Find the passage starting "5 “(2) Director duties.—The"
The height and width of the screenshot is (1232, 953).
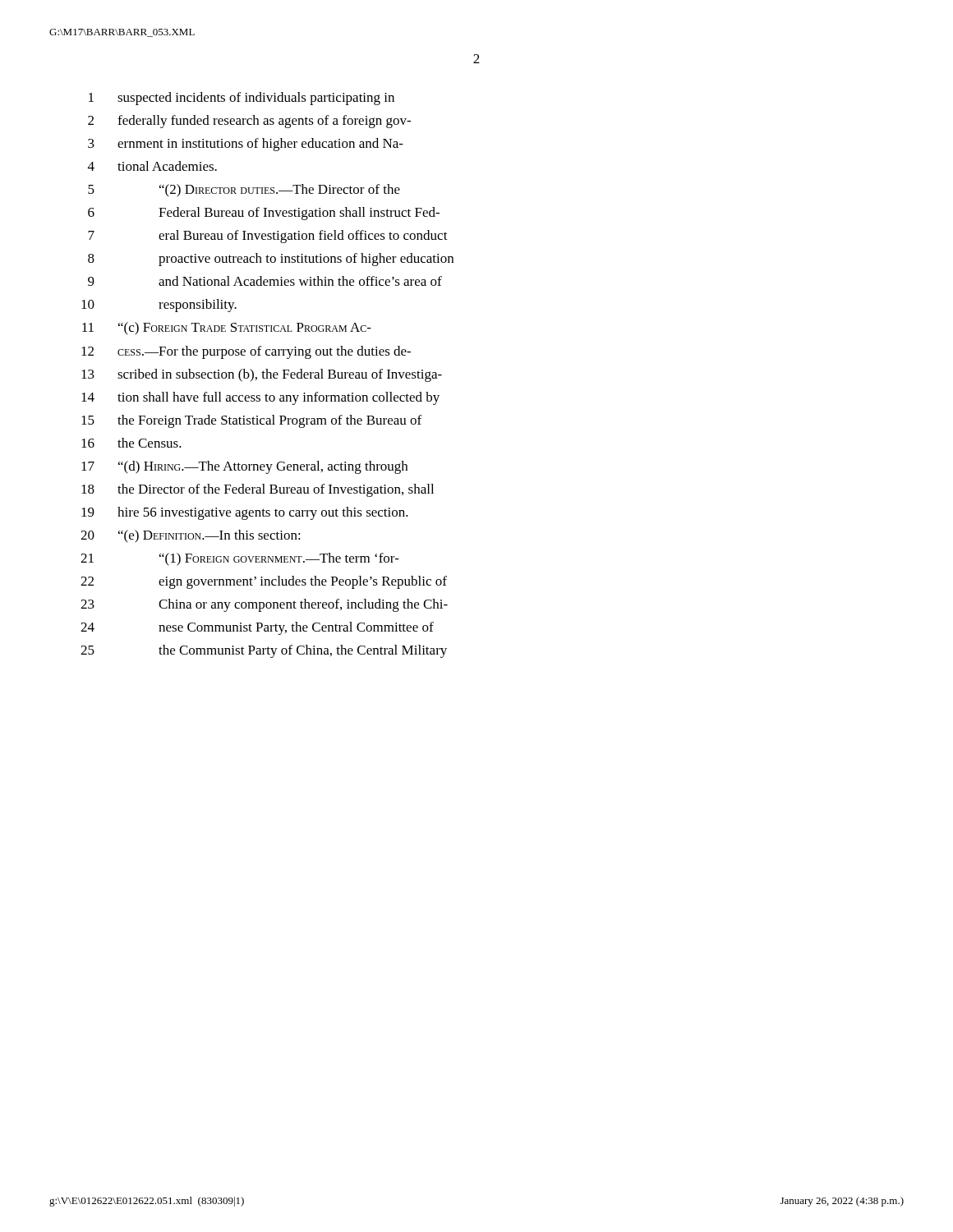coord(244,191)
